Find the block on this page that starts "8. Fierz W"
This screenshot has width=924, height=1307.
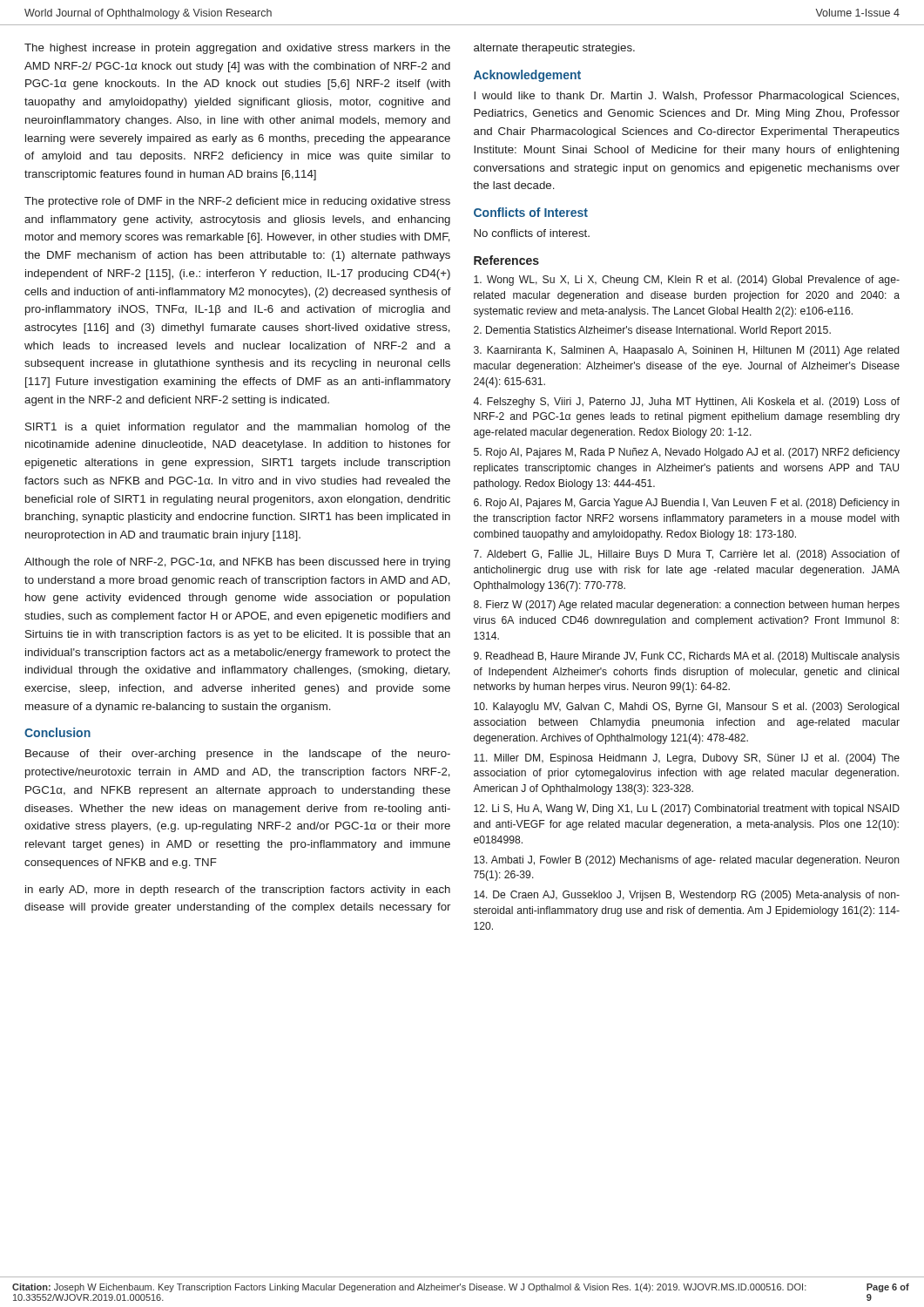686,620
